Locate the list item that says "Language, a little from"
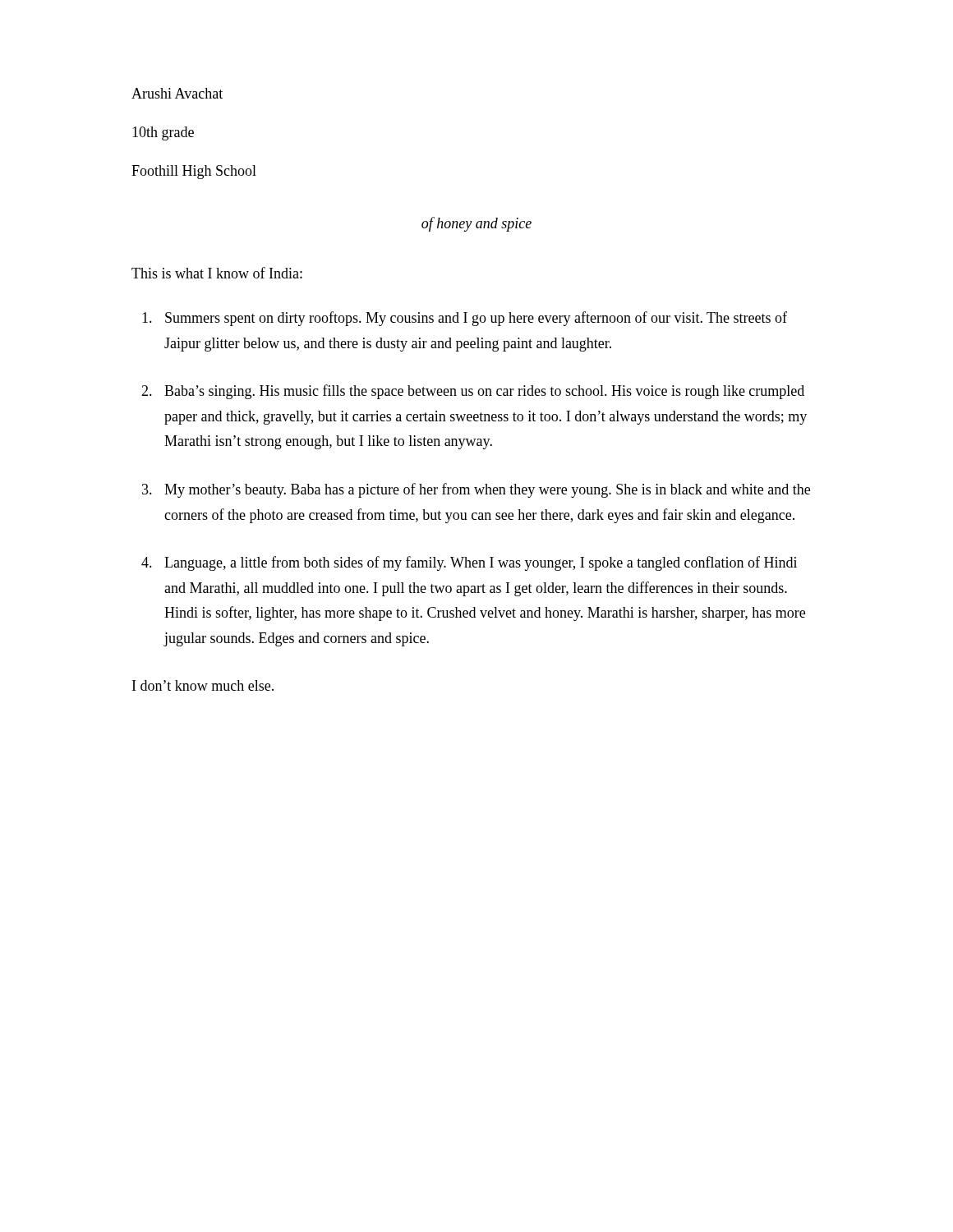953x1232 pixels. pyautogui.click(x=489, y=601)
